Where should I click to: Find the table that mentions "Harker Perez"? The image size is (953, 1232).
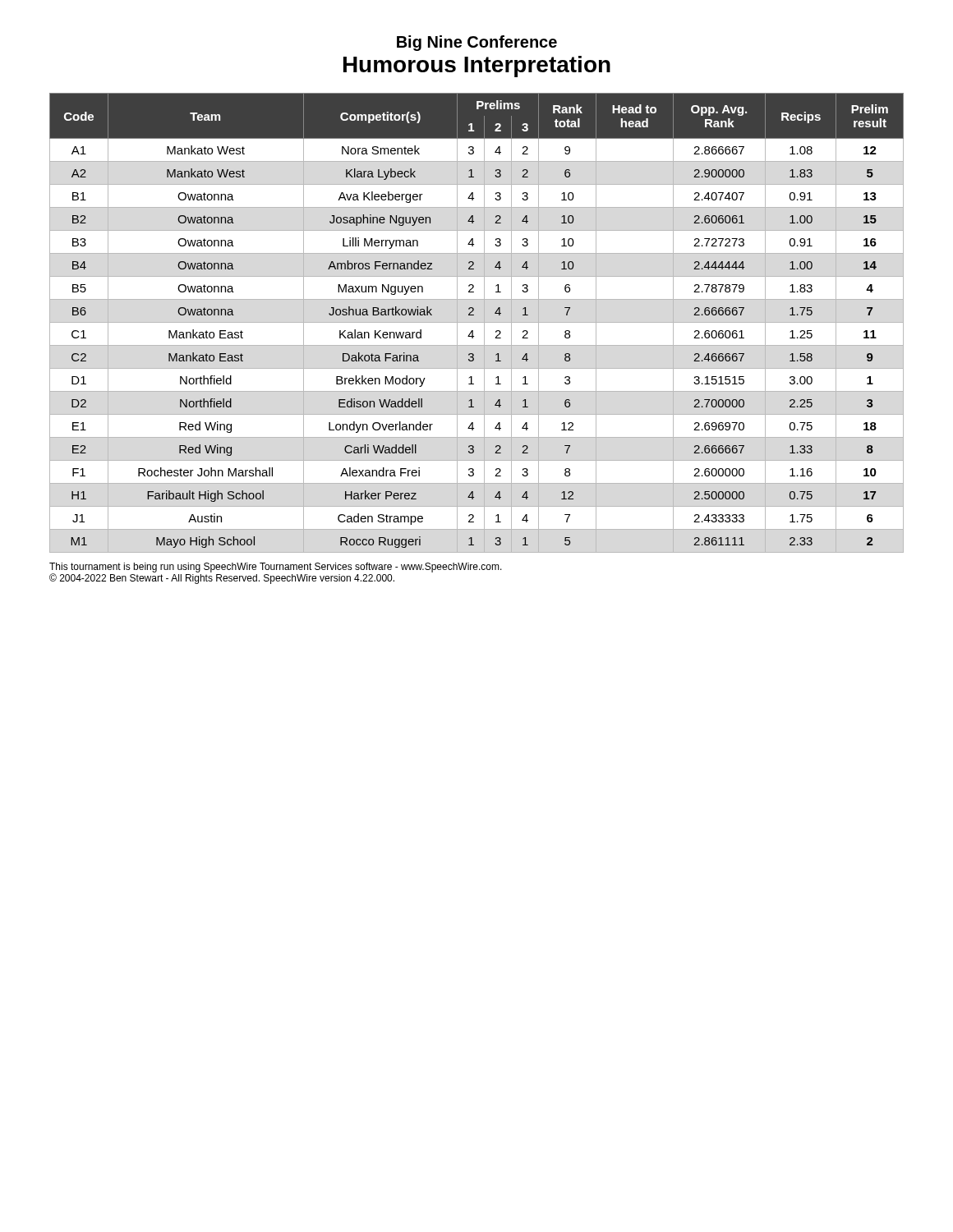[476, 323]
